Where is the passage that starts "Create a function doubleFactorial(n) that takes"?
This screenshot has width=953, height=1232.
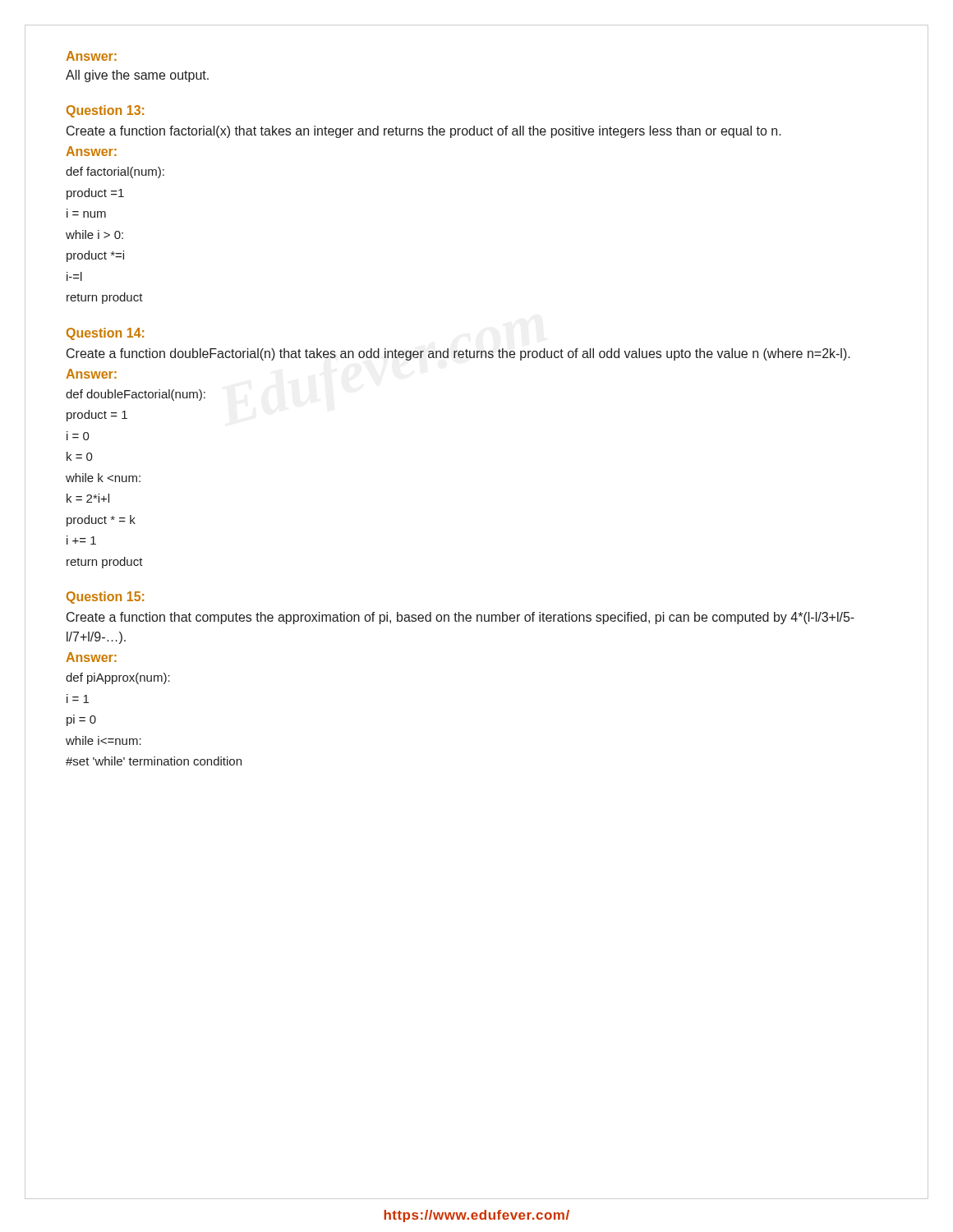coord(468,354)
